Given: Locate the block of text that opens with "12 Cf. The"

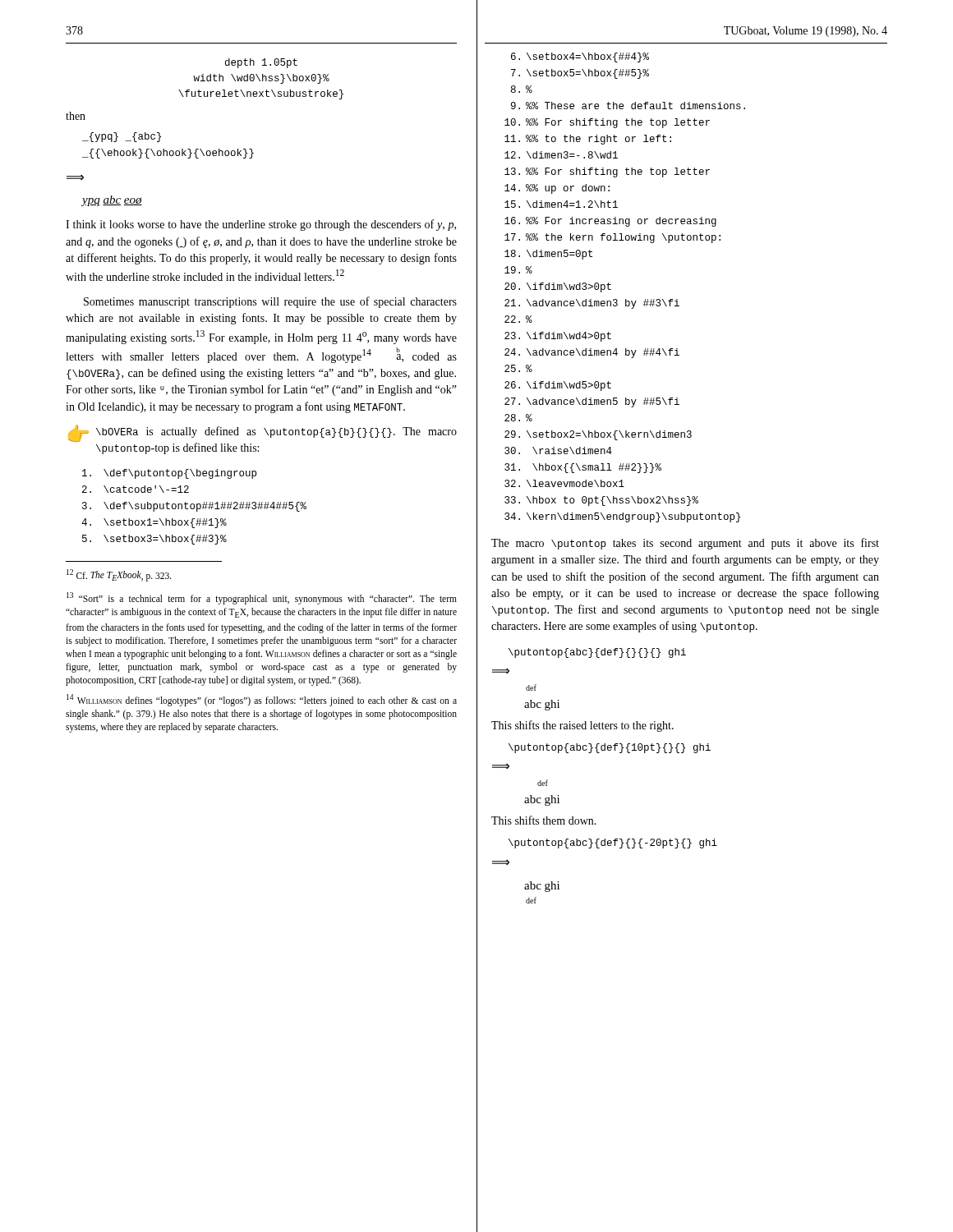Looking at the screenshot, I should [x=119, y=575].
